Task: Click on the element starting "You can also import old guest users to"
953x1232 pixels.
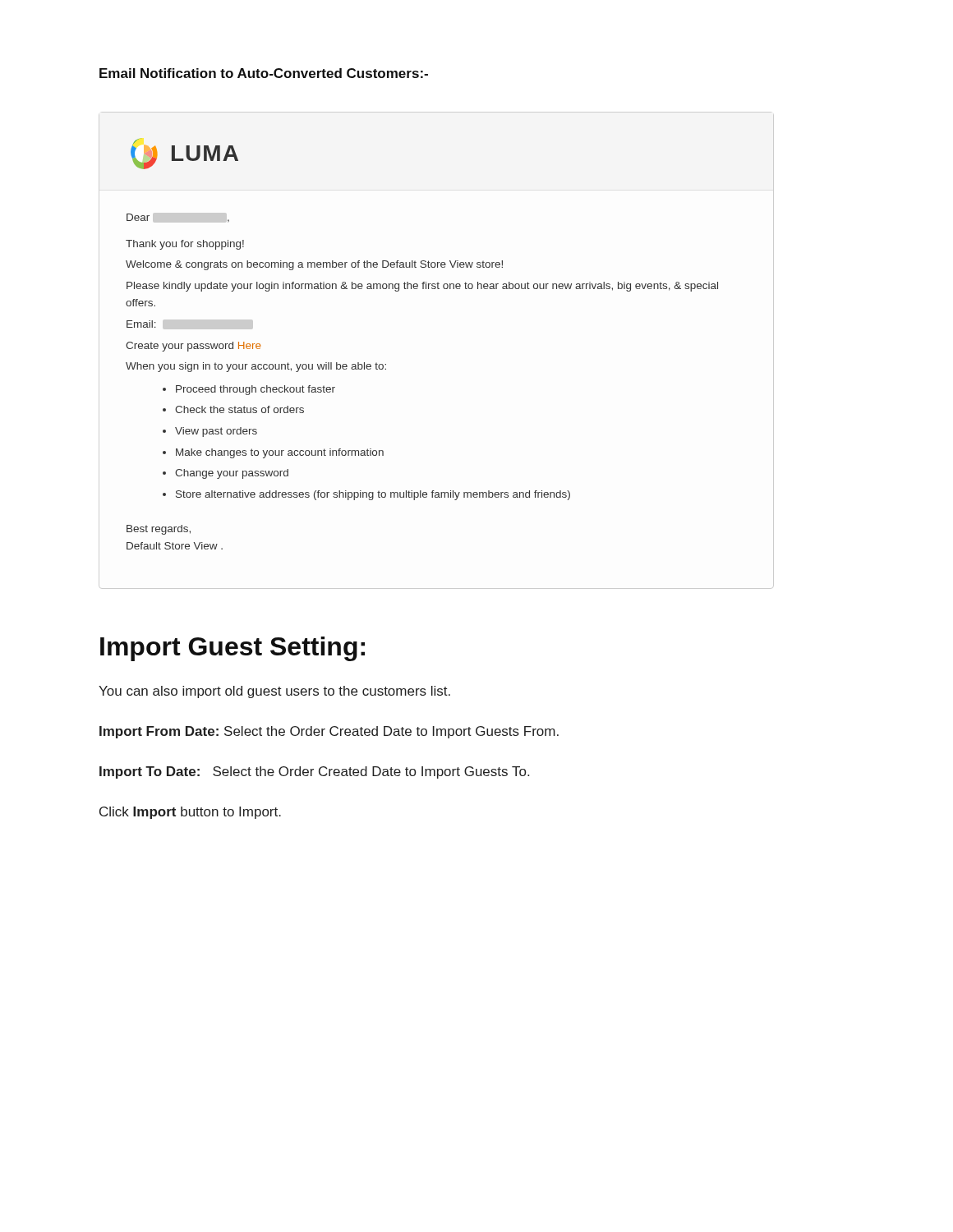Action: coord(275,691)
